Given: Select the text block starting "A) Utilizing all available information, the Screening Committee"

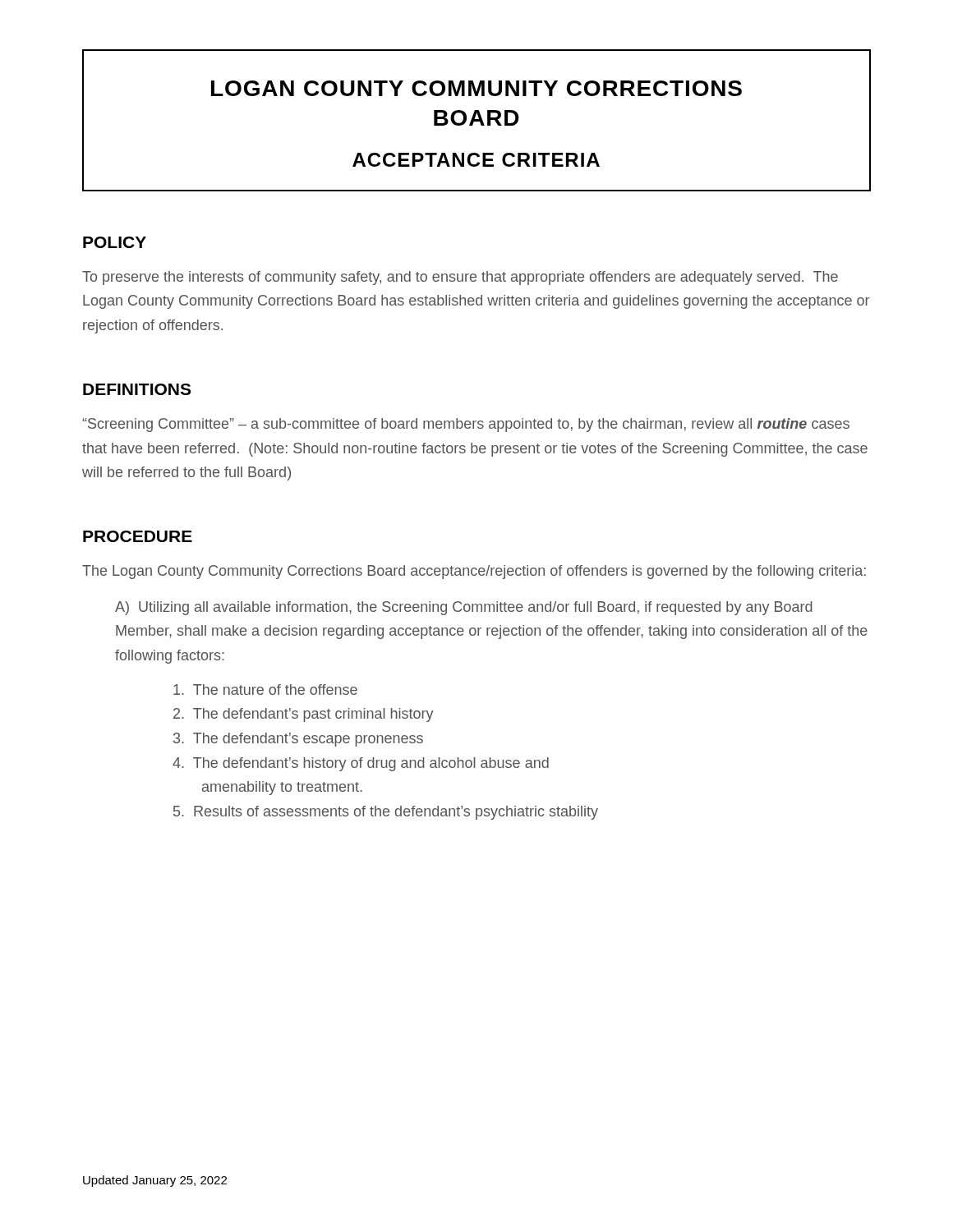Looking at the screenshot, I should (x=491, y=631).
